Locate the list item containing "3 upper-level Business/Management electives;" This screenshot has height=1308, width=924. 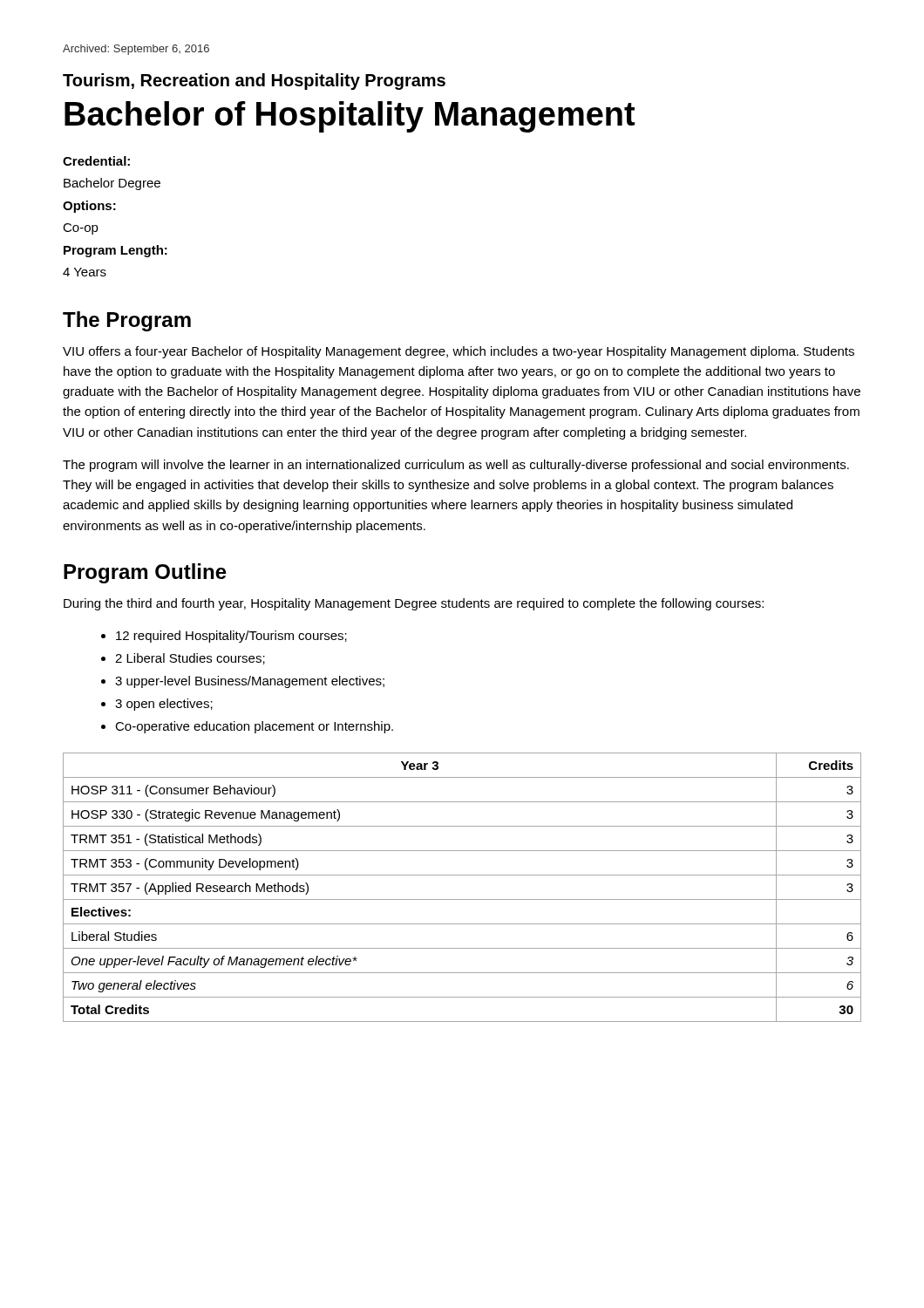click(250, 681)
